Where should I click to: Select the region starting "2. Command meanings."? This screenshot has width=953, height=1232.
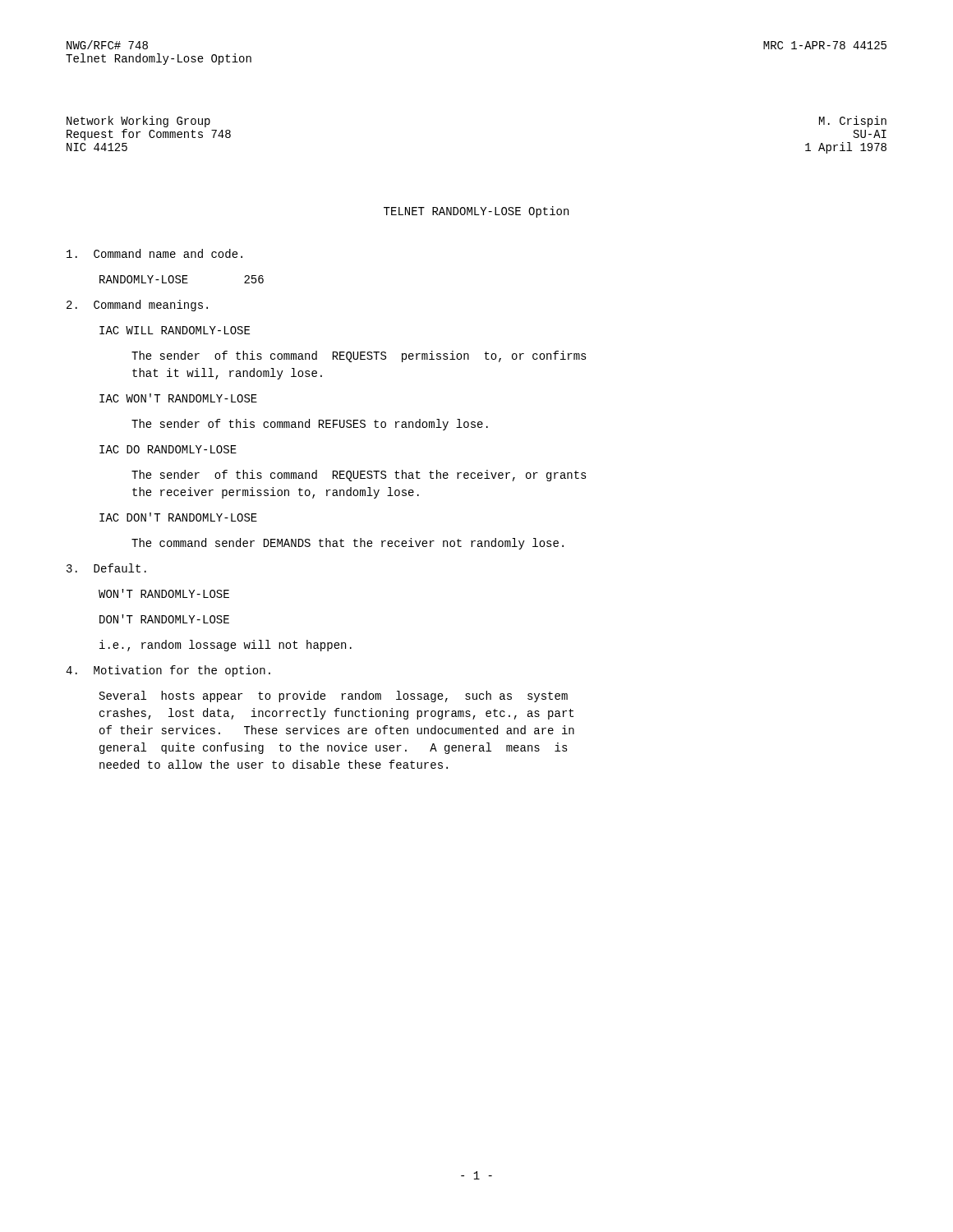tap(138, 306)
